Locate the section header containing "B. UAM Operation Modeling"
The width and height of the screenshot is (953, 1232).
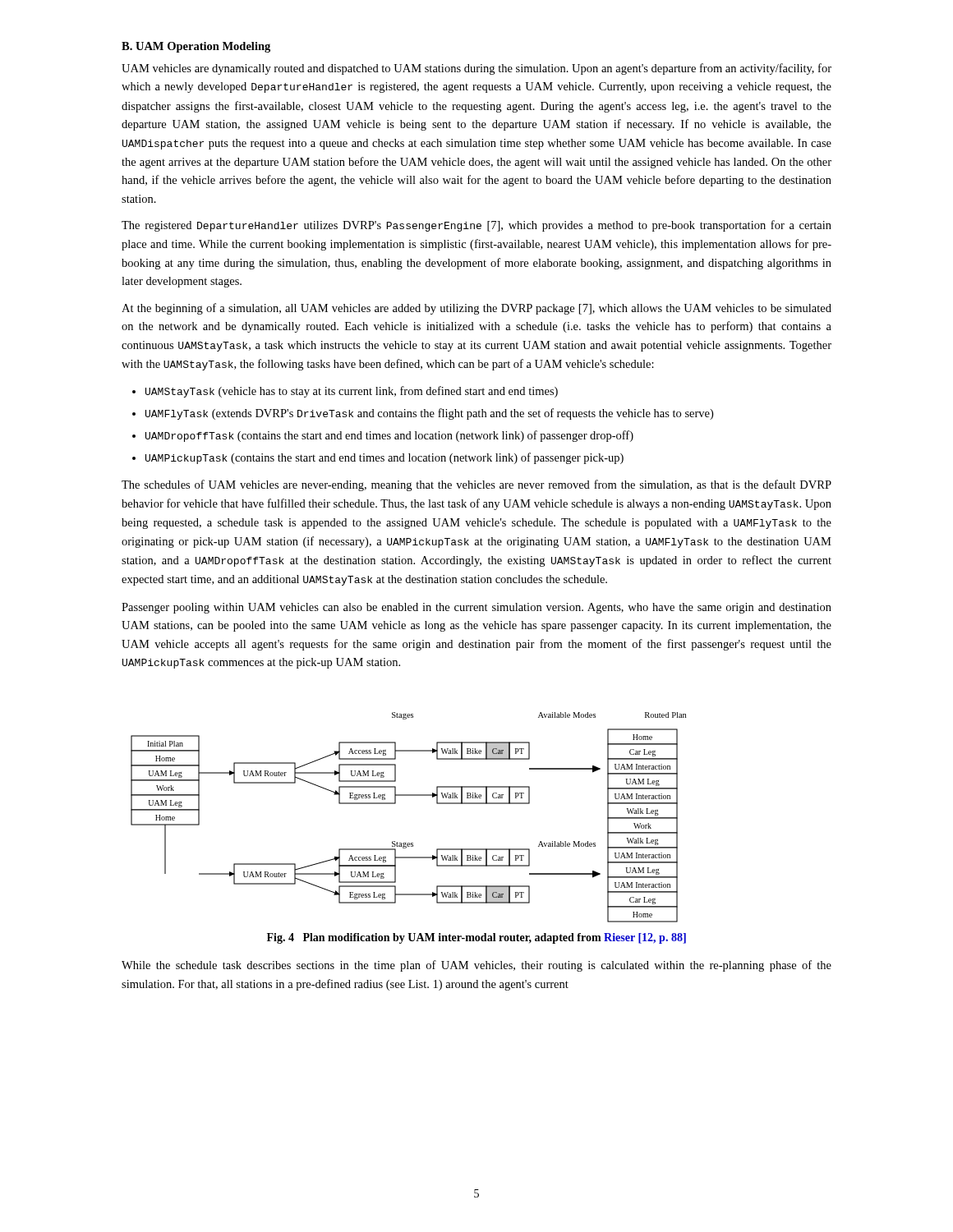point(196,46)
